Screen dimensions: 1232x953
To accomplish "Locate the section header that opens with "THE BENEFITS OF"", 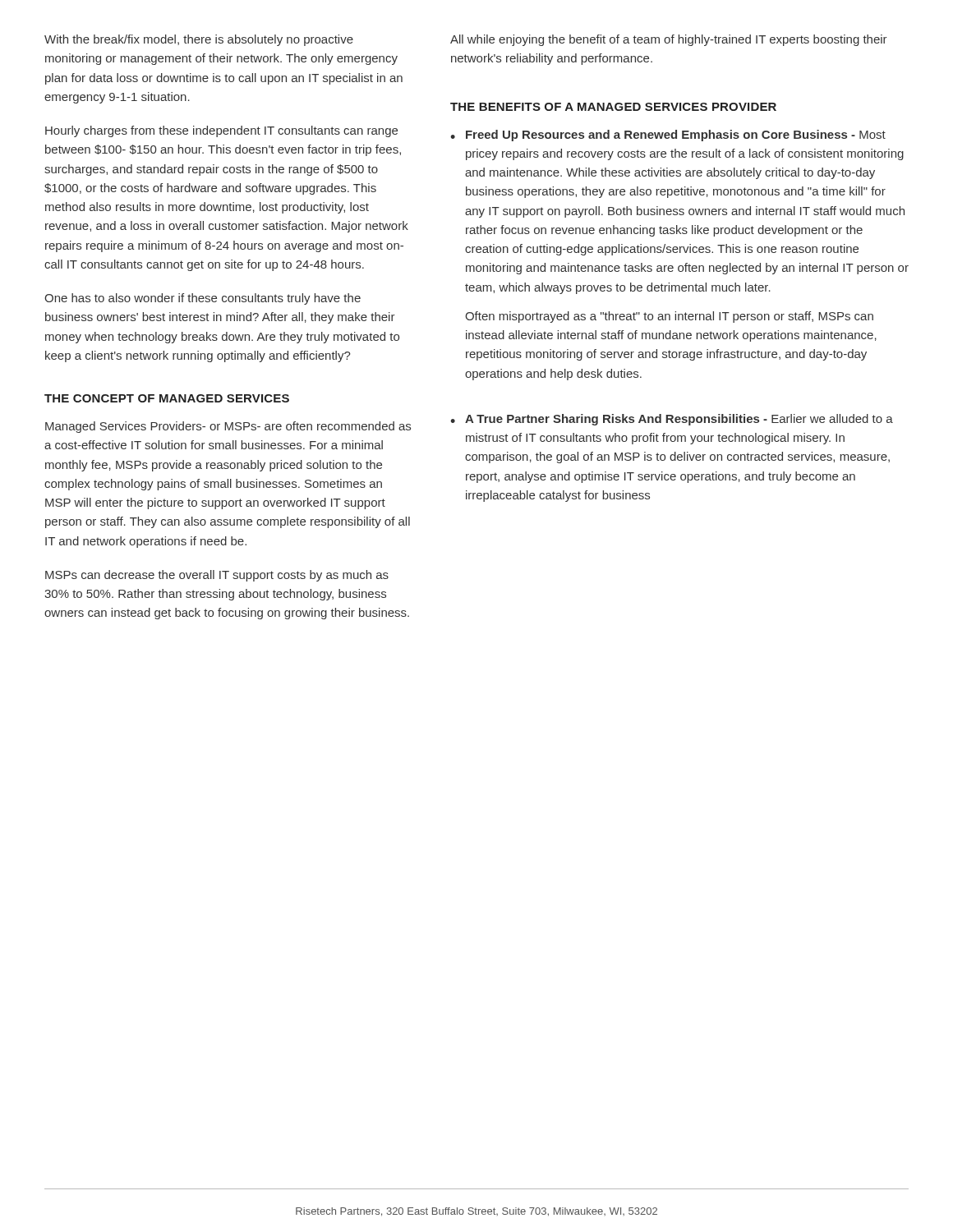I will [613, 106].
